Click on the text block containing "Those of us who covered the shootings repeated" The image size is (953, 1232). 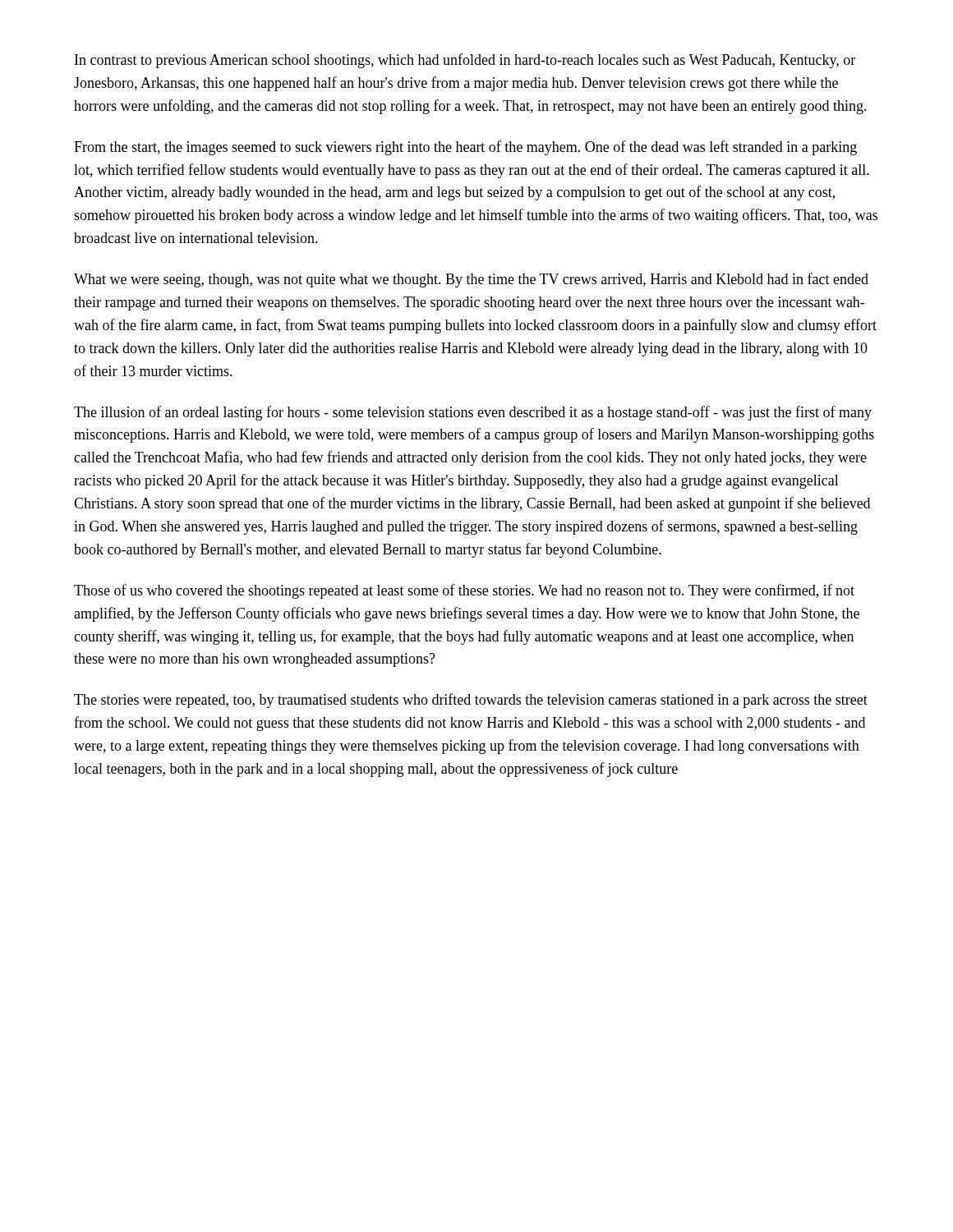tap(467, 625)
